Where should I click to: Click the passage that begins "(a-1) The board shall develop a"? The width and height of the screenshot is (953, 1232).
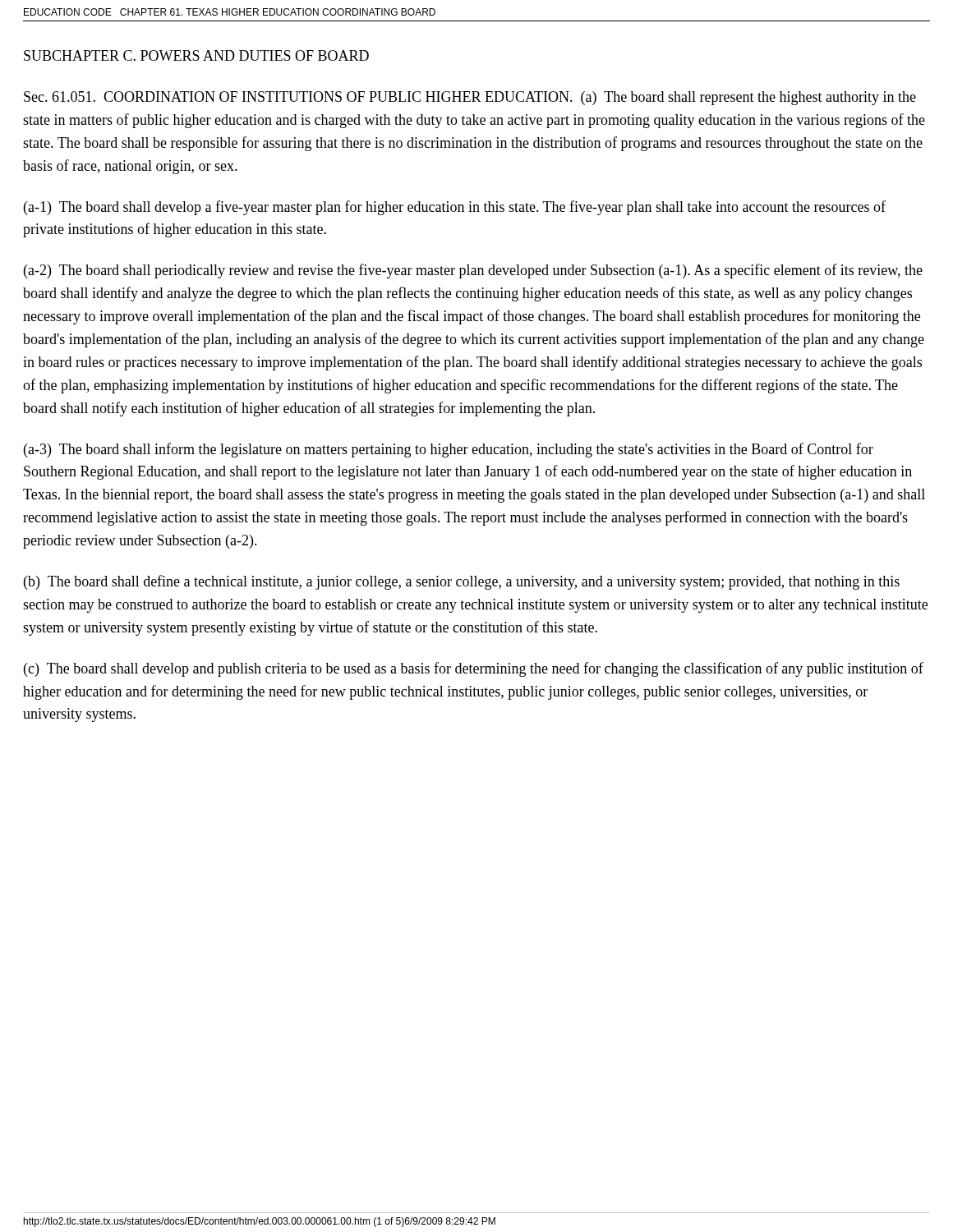click(x=454, y=218)
